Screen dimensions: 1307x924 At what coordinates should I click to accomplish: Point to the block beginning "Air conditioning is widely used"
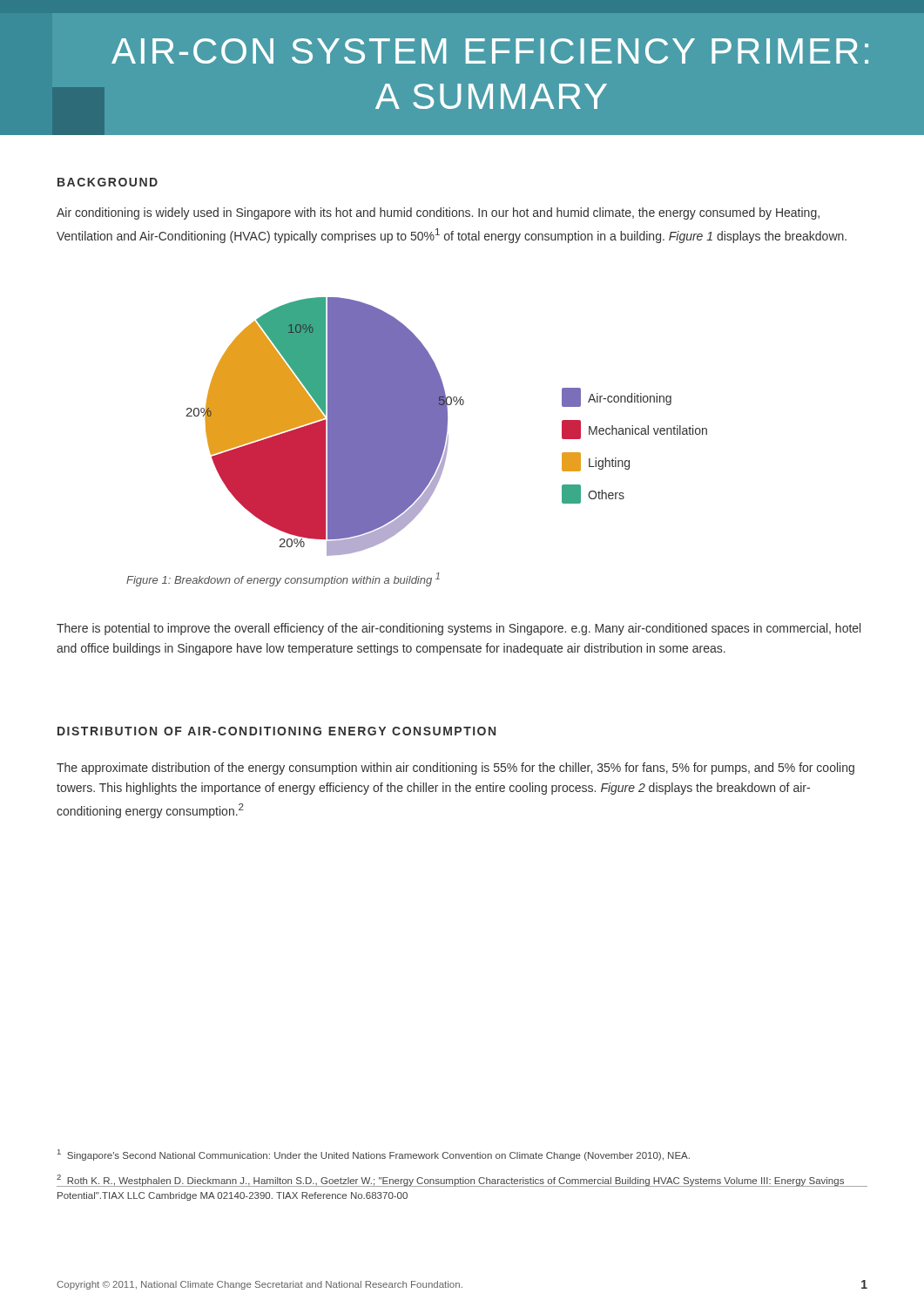tap(452, 224)
